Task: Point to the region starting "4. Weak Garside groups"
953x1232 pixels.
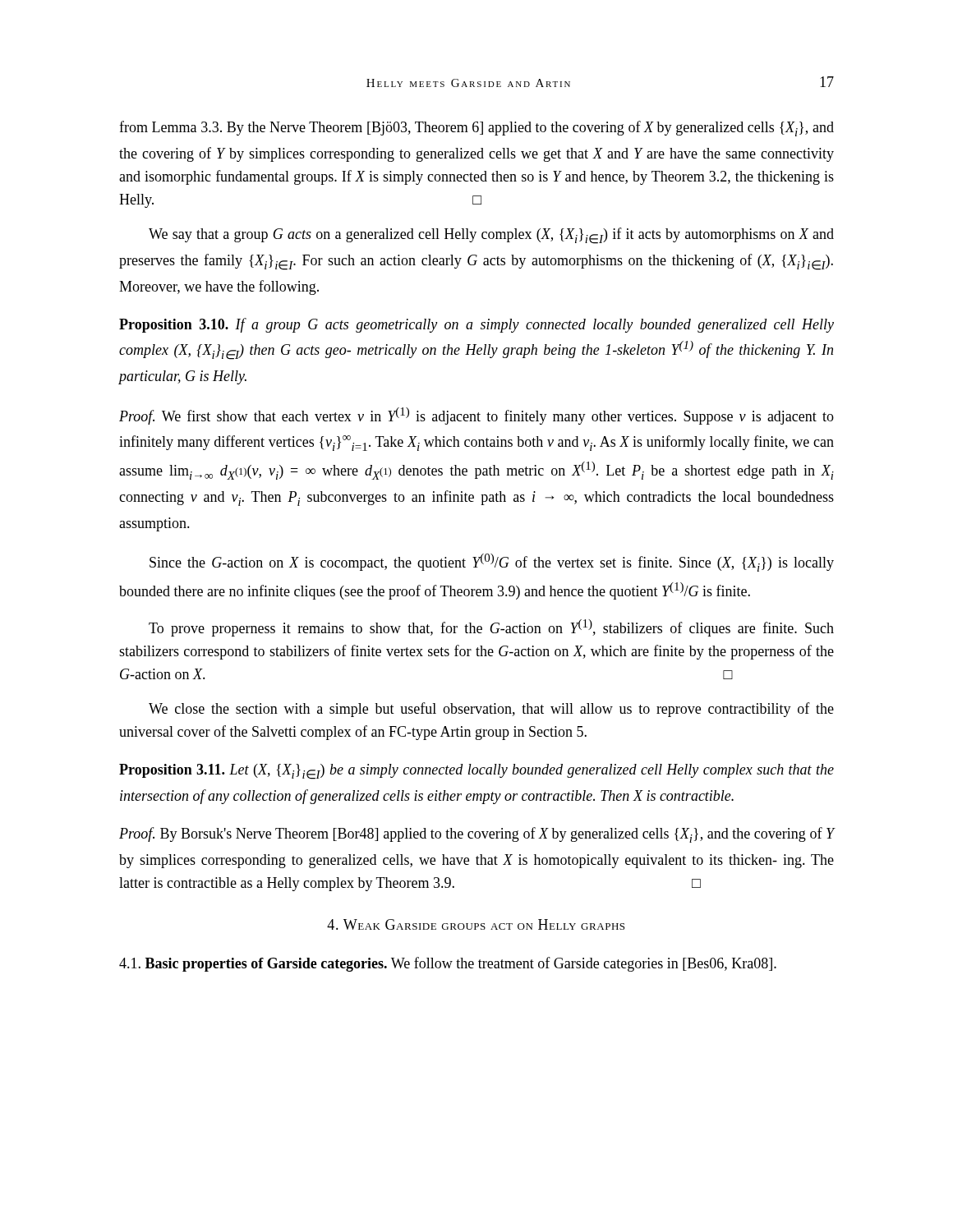Action: click(x=476, y=926)
